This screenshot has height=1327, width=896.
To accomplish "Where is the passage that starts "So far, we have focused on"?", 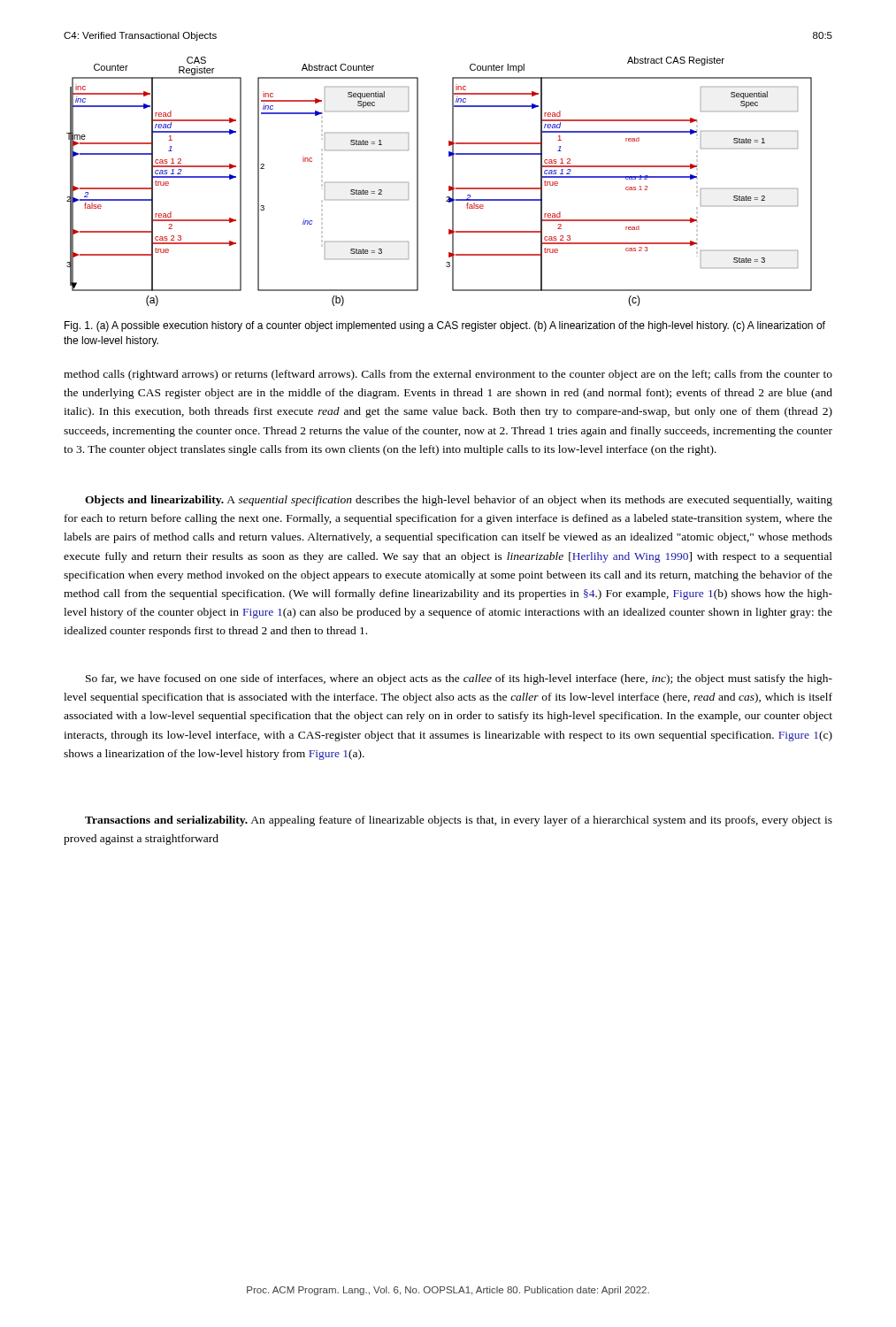I will coord(448,716).
